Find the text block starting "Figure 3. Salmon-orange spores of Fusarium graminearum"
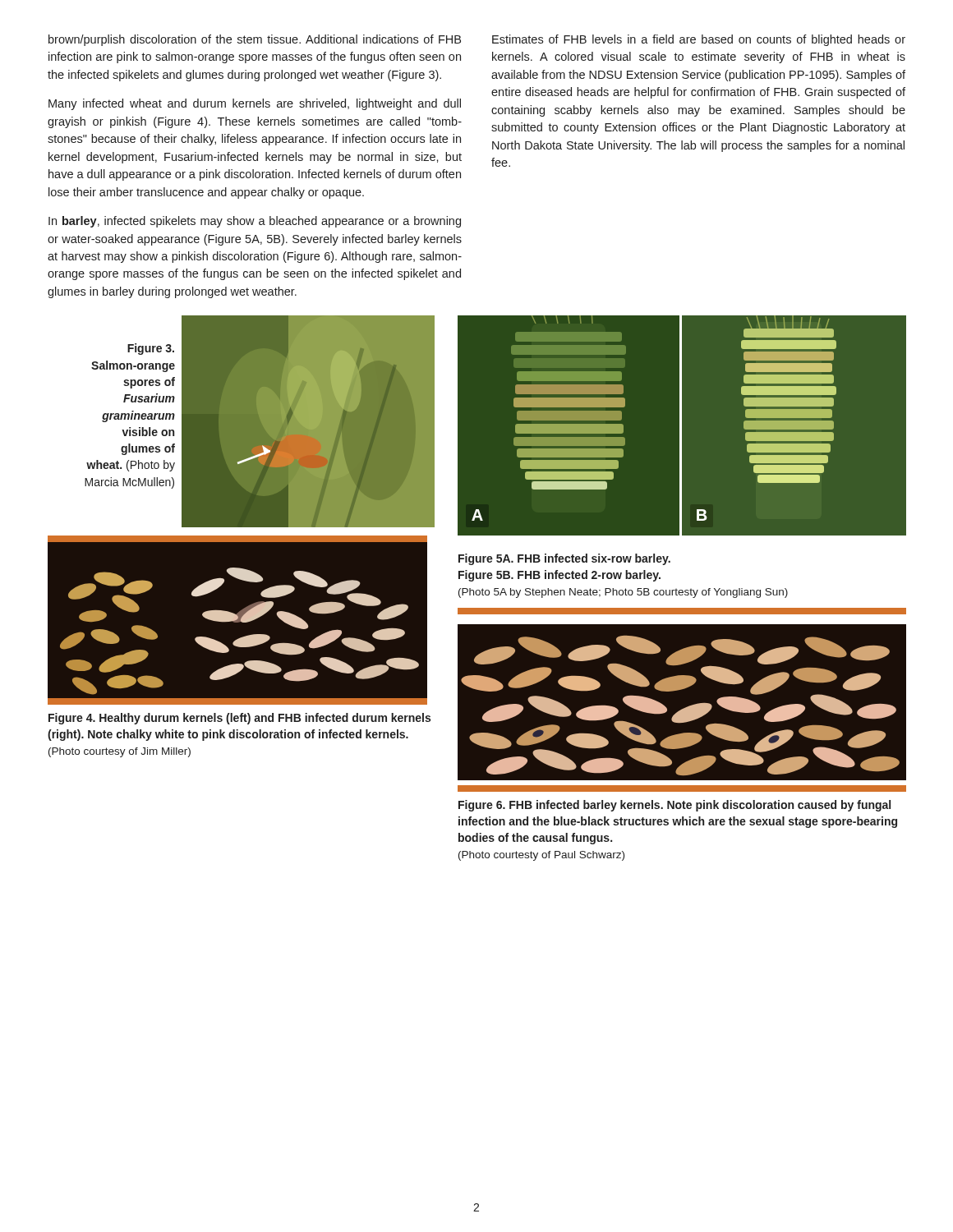Image resolution: width=953 pixels, height=1232 pixels. 130,415
